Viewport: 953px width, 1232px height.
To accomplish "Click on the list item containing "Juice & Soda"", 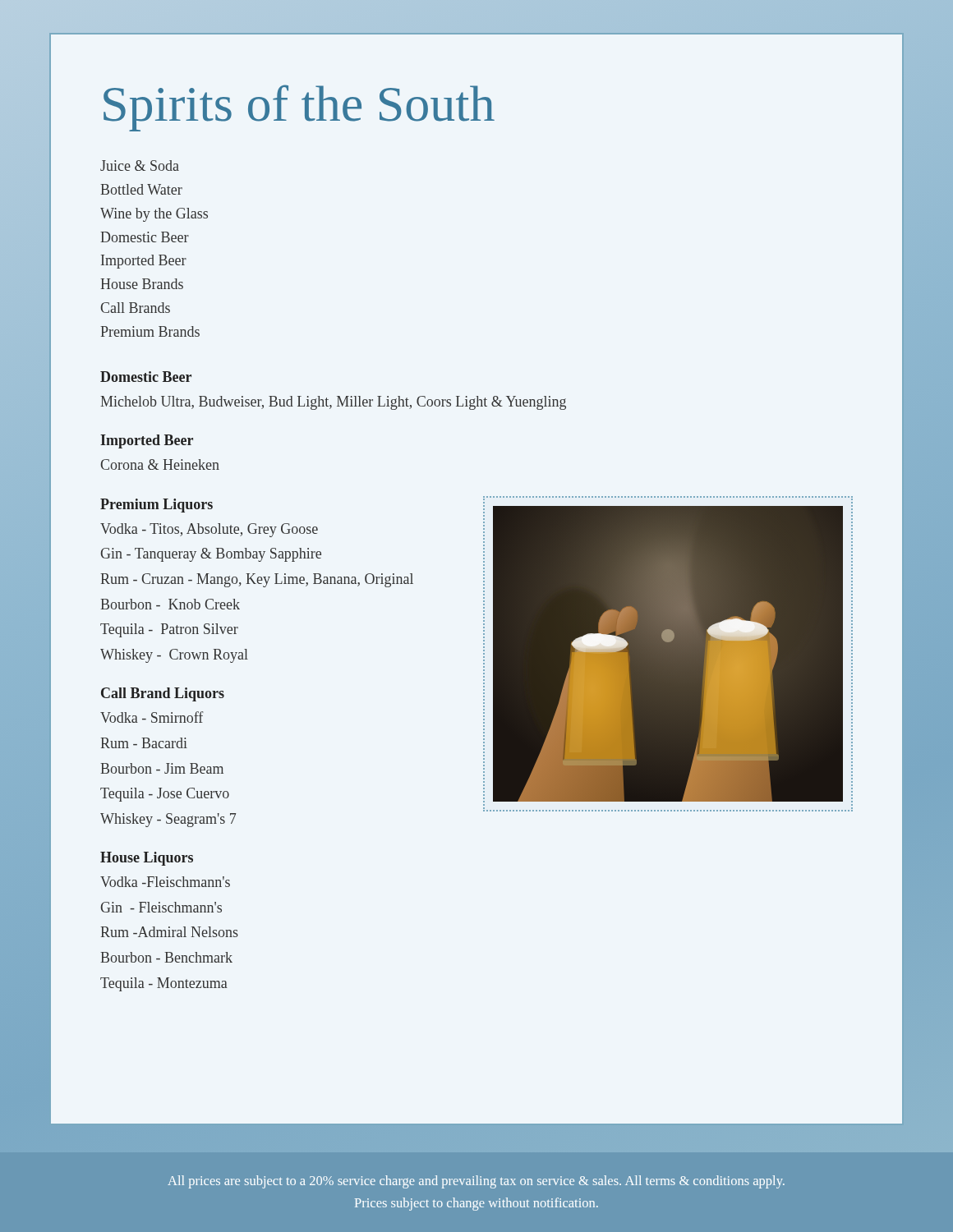I will coord(140,166).
